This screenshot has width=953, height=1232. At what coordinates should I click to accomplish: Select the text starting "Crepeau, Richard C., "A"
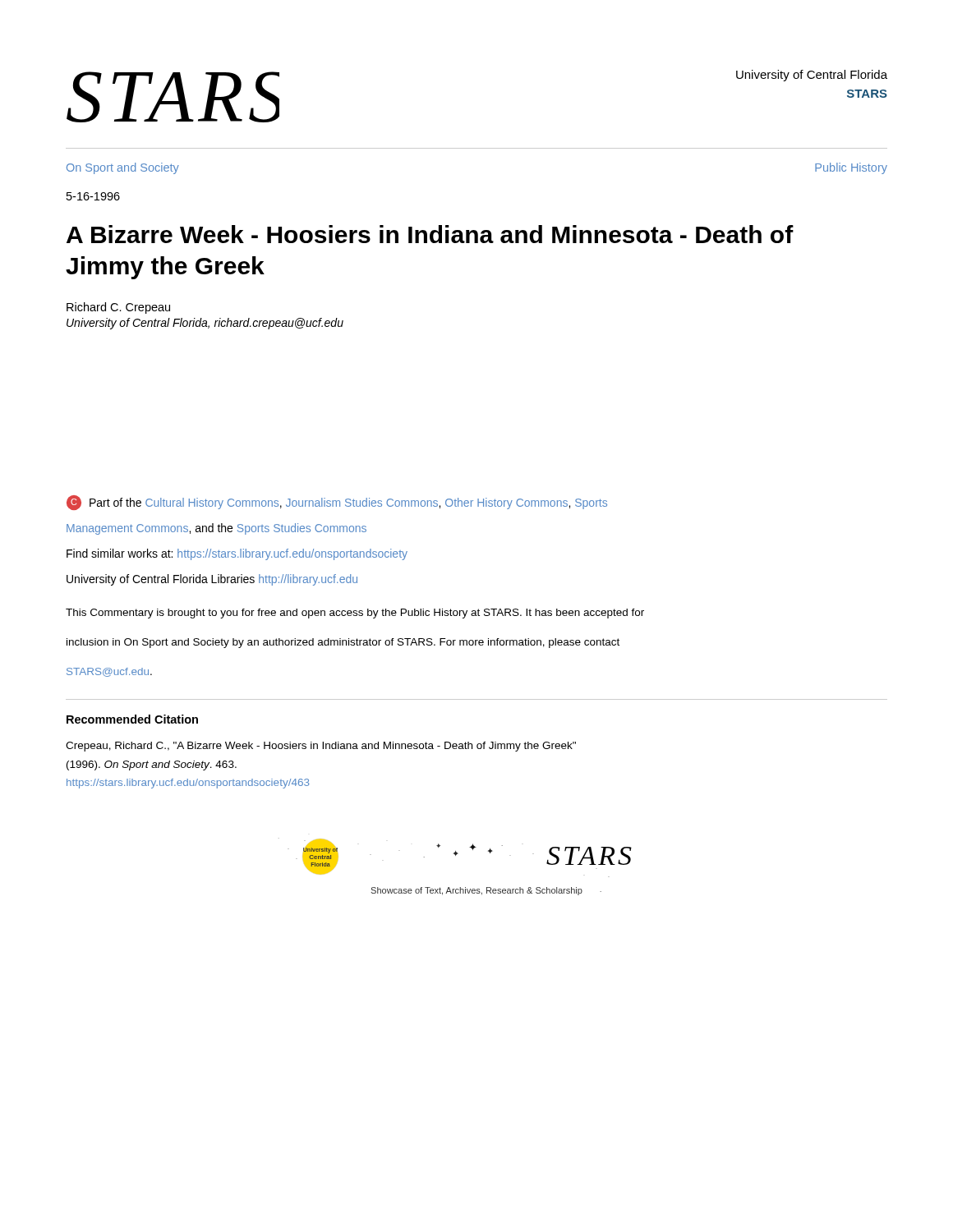click(321, 747)
